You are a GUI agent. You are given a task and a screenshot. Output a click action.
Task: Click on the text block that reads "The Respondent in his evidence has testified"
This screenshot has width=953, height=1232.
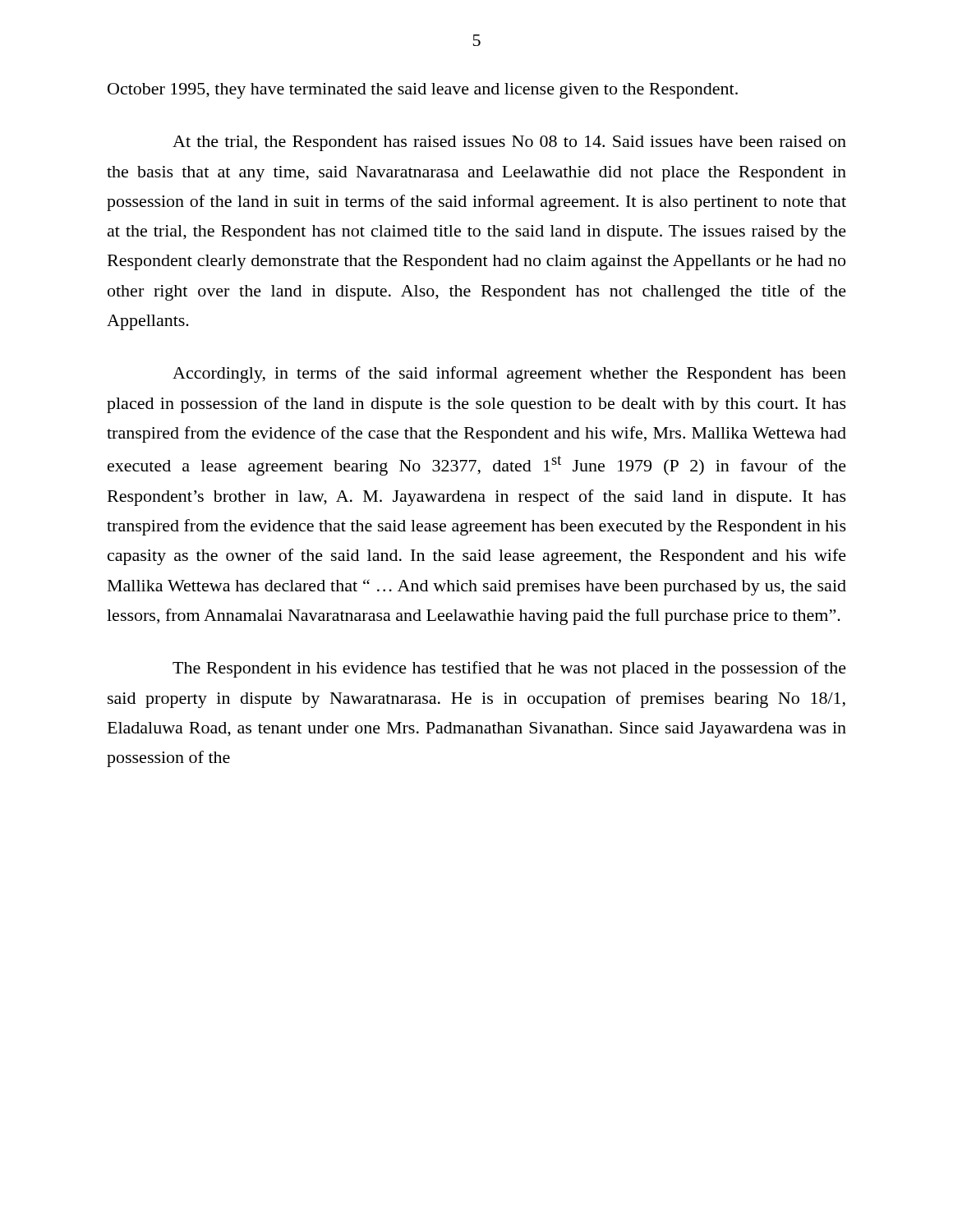tap(476, 712)
